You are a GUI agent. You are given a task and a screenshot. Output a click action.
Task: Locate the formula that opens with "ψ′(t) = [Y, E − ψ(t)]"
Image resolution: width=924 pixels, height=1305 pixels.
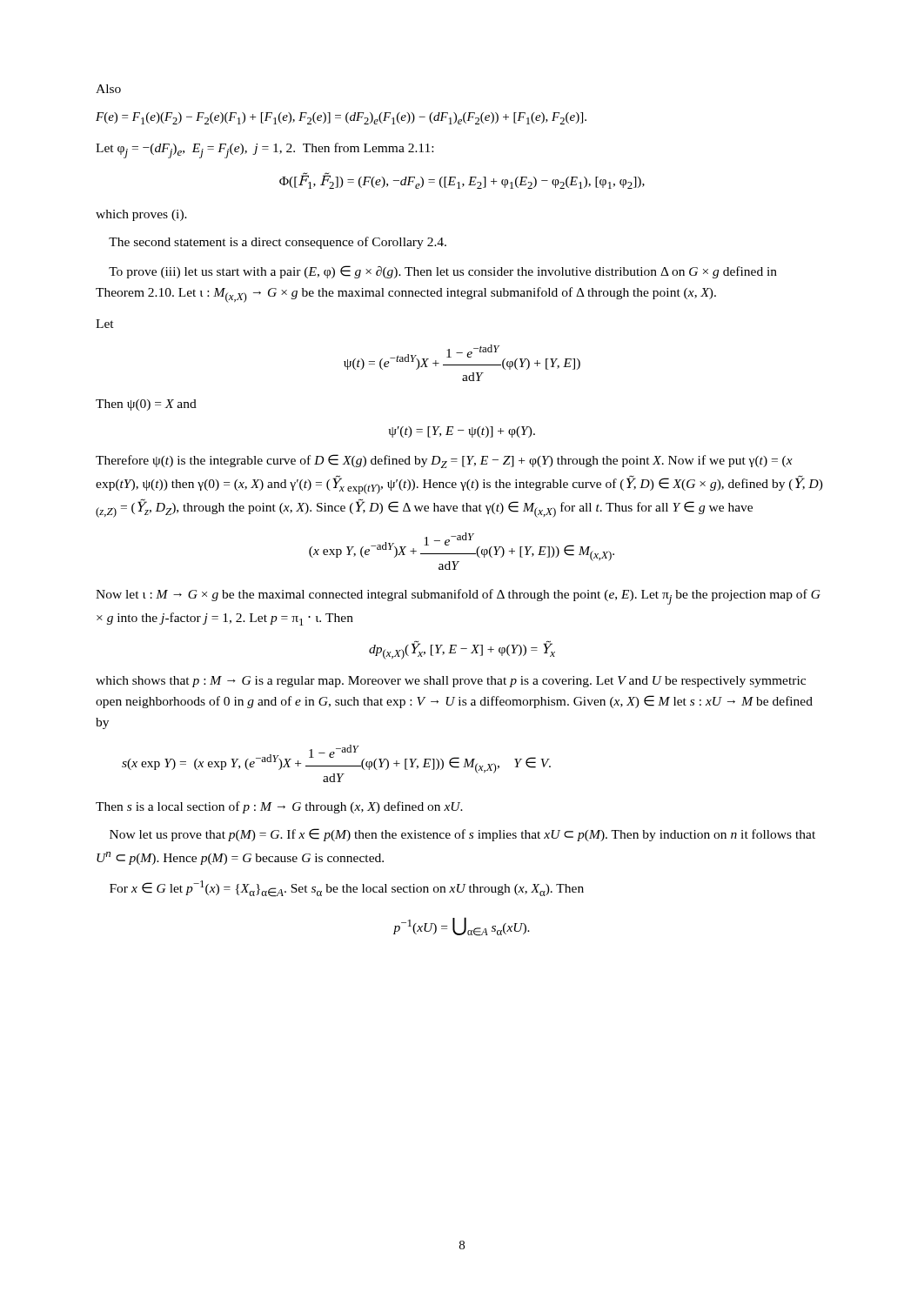pos(462,431)
